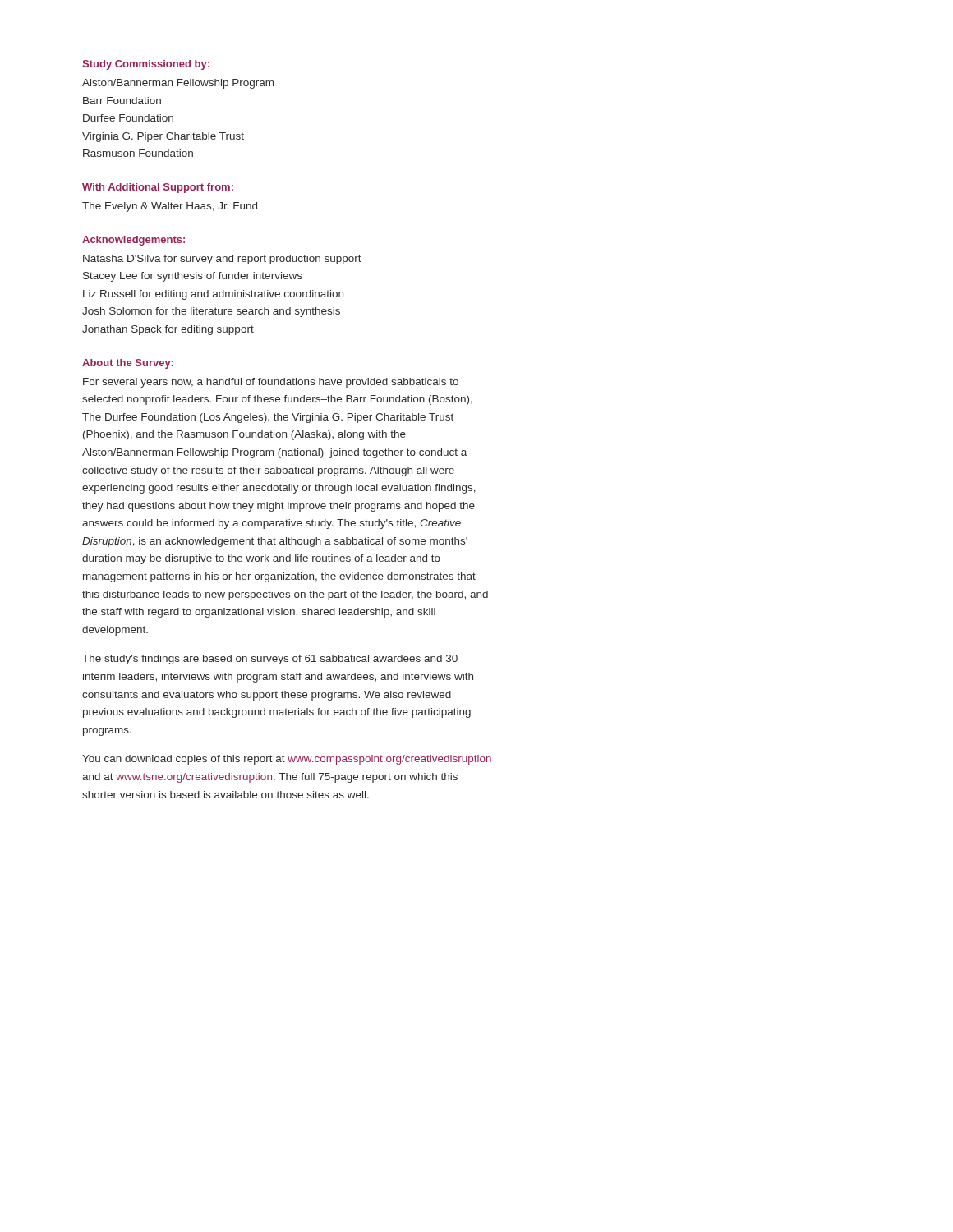Screen dimensions: 1232x953
Task: Locate the block of text that opens with "You can download copies of this"
Action: click(x=287, y=777)
